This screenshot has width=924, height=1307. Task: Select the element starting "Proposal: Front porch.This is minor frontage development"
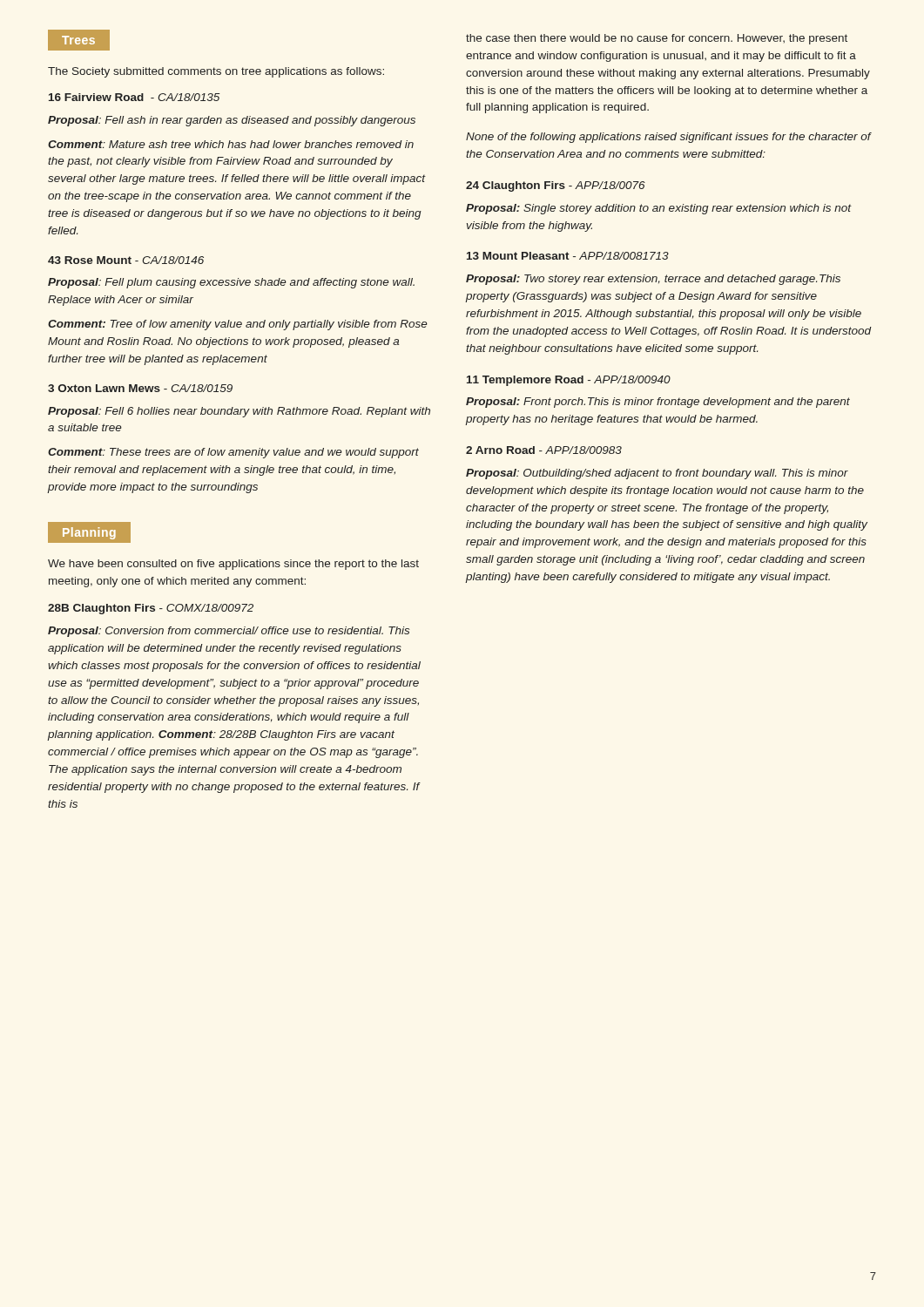coord(671,411)
